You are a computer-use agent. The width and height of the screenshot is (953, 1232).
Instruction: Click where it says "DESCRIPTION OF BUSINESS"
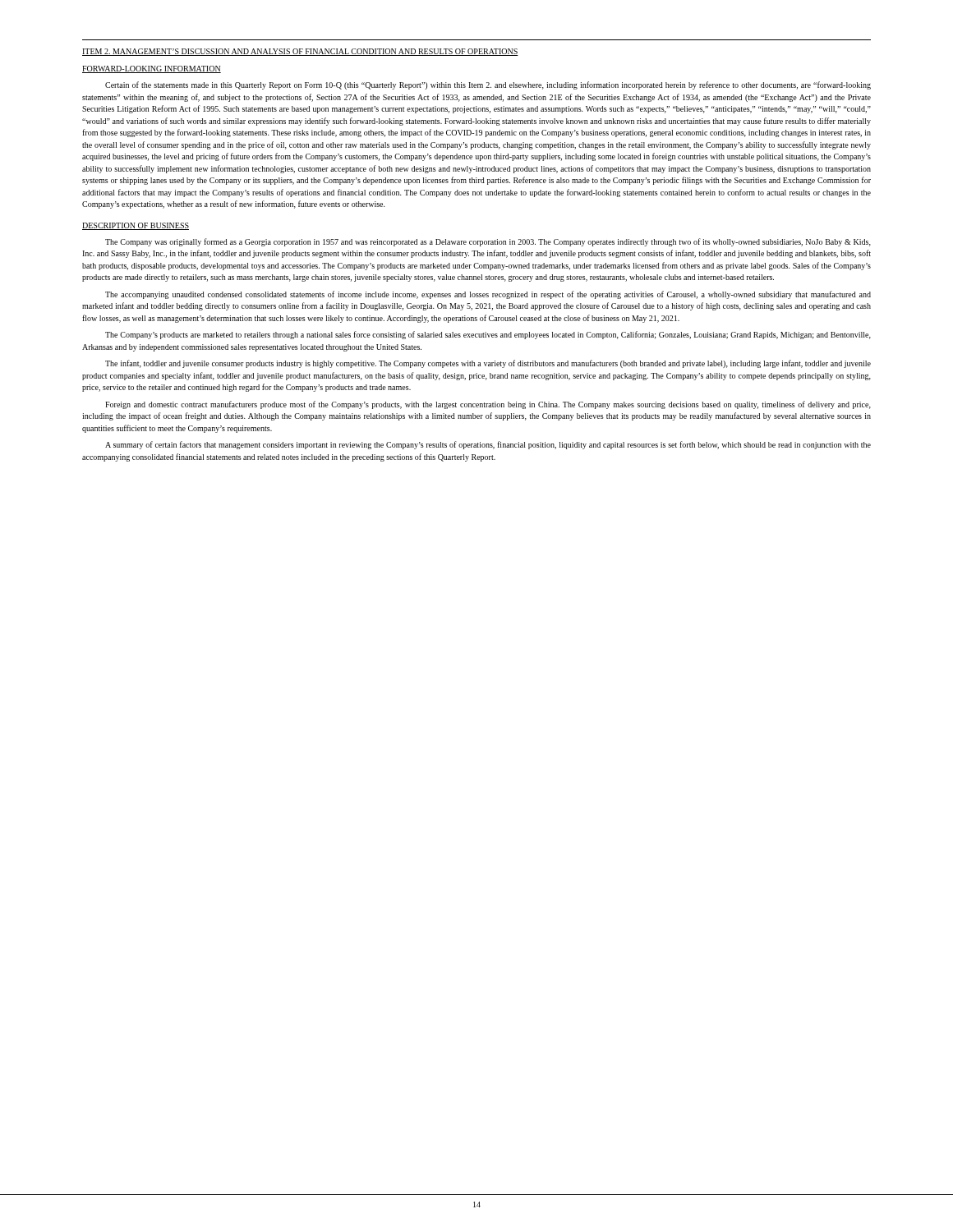click(x=136, y=225)
